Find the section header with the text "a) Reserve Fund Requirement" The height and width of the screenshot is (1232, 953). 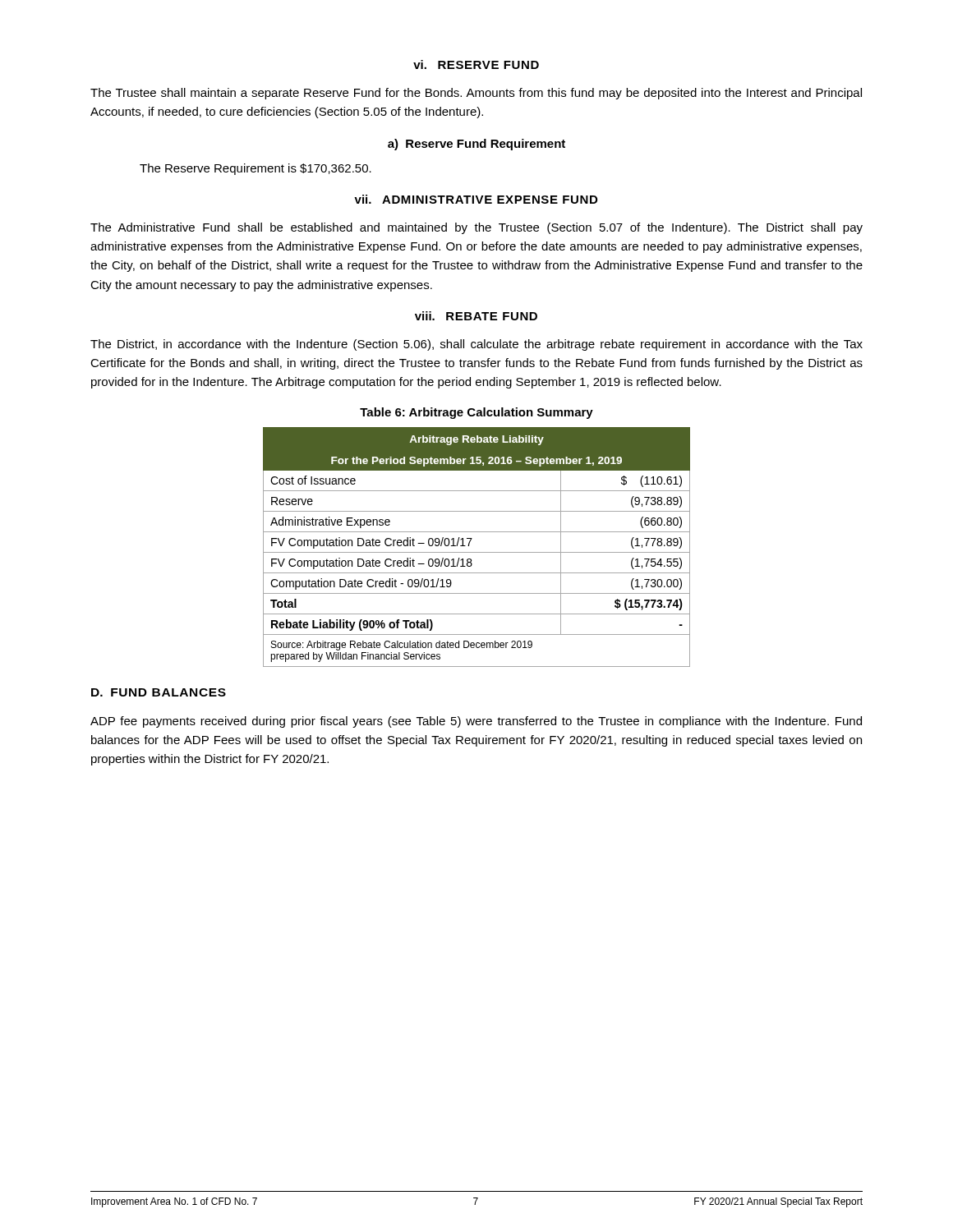(476, 143)
